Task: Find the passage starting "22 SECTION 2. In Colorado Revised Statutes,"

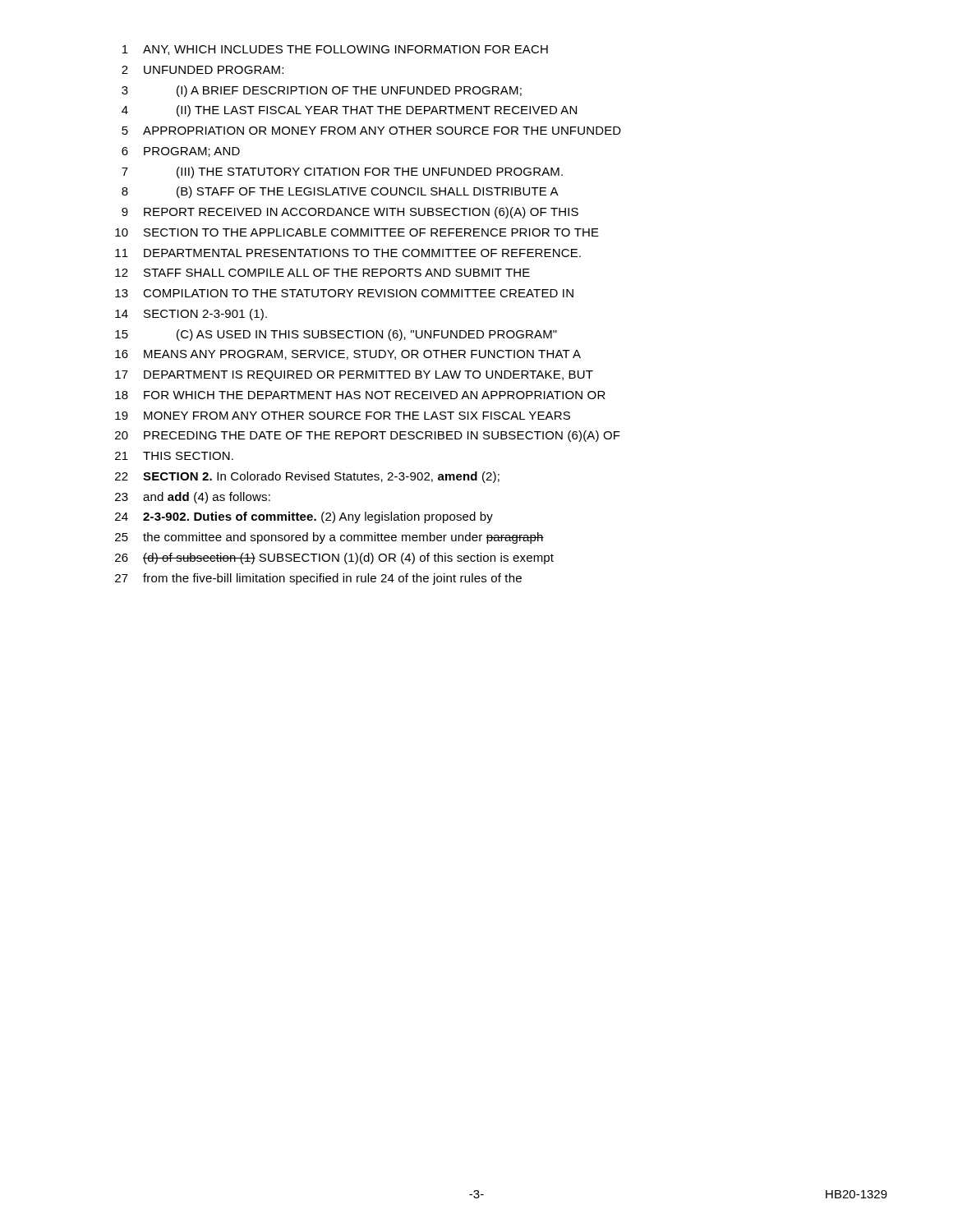Action: 488,476
